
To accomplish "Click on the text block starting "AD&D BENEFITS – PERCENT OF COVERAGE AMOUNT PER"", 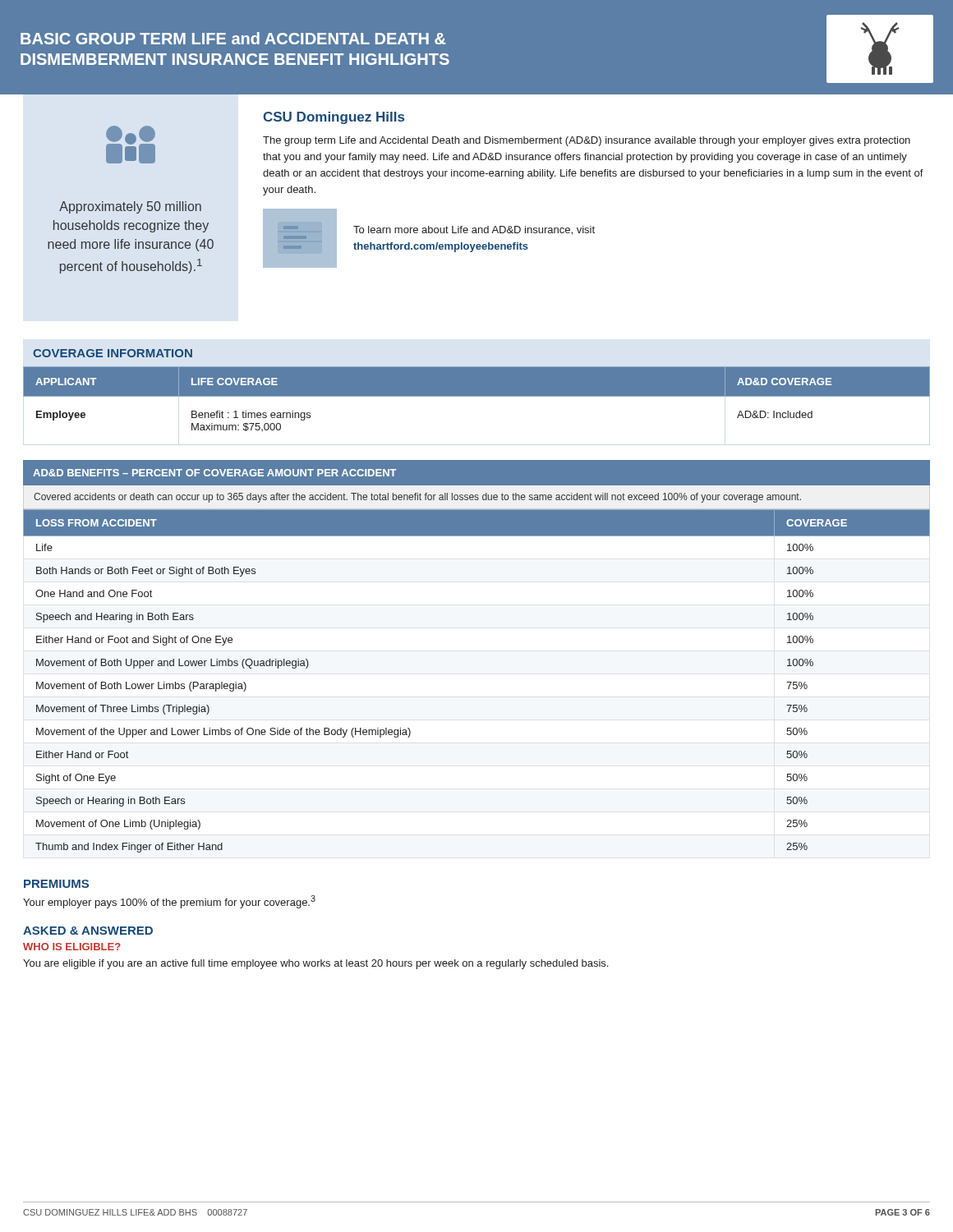I will coord(215,473).
